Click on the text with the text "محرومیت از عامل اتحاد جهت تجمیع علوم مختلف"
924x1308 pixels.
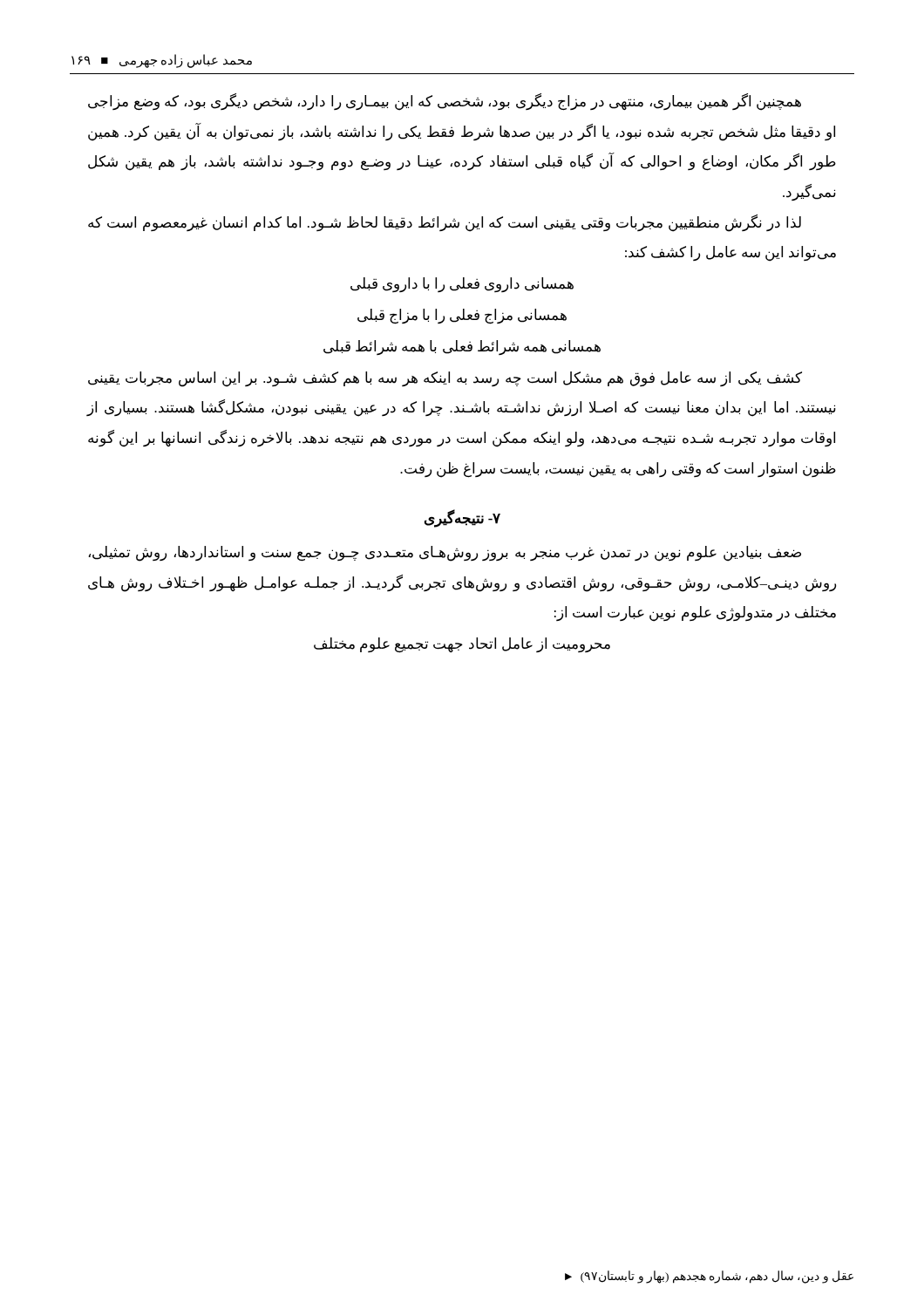pyautogui.click(x=462, y=644)
